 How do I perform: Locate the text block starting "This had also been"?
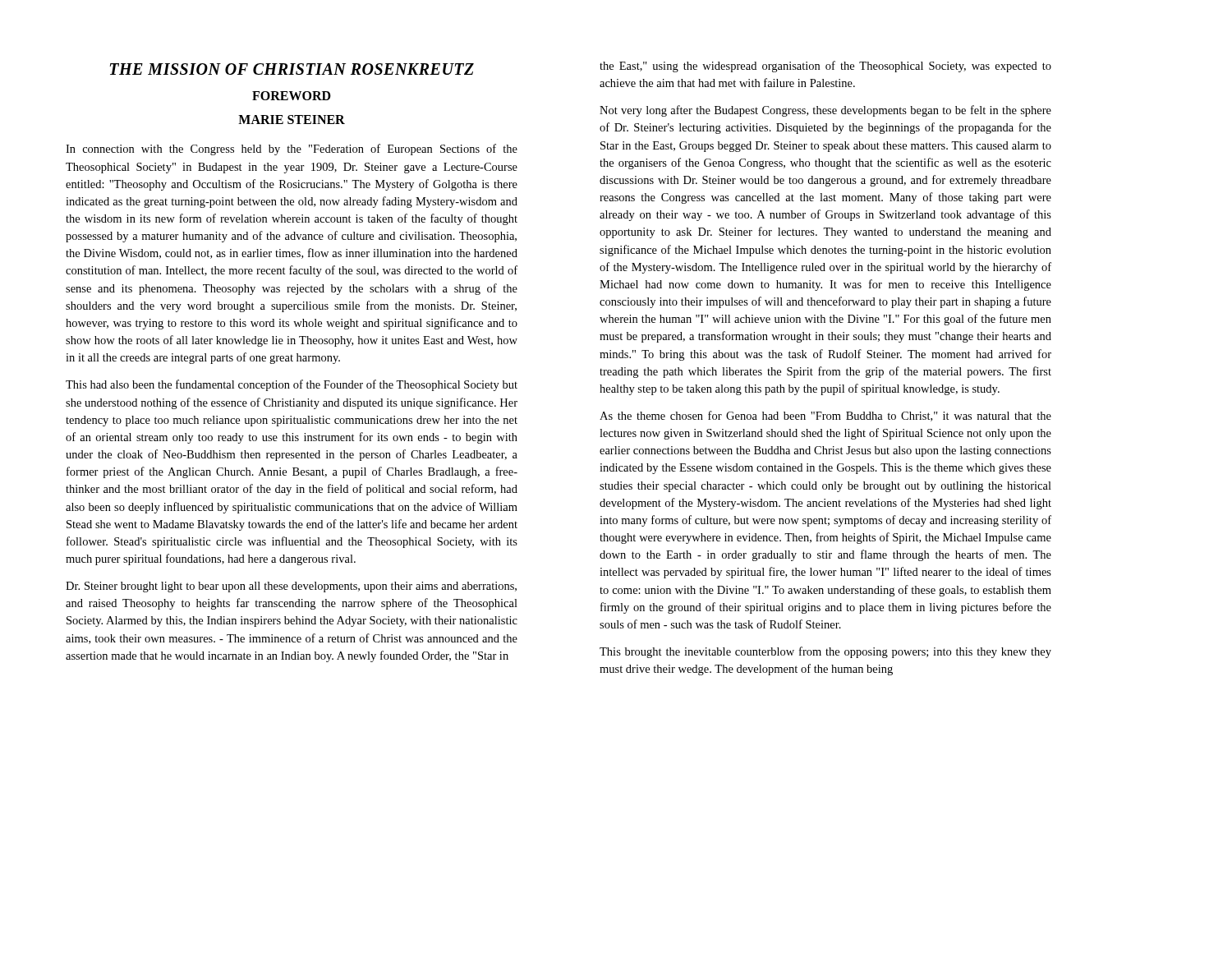pos(292,472)
